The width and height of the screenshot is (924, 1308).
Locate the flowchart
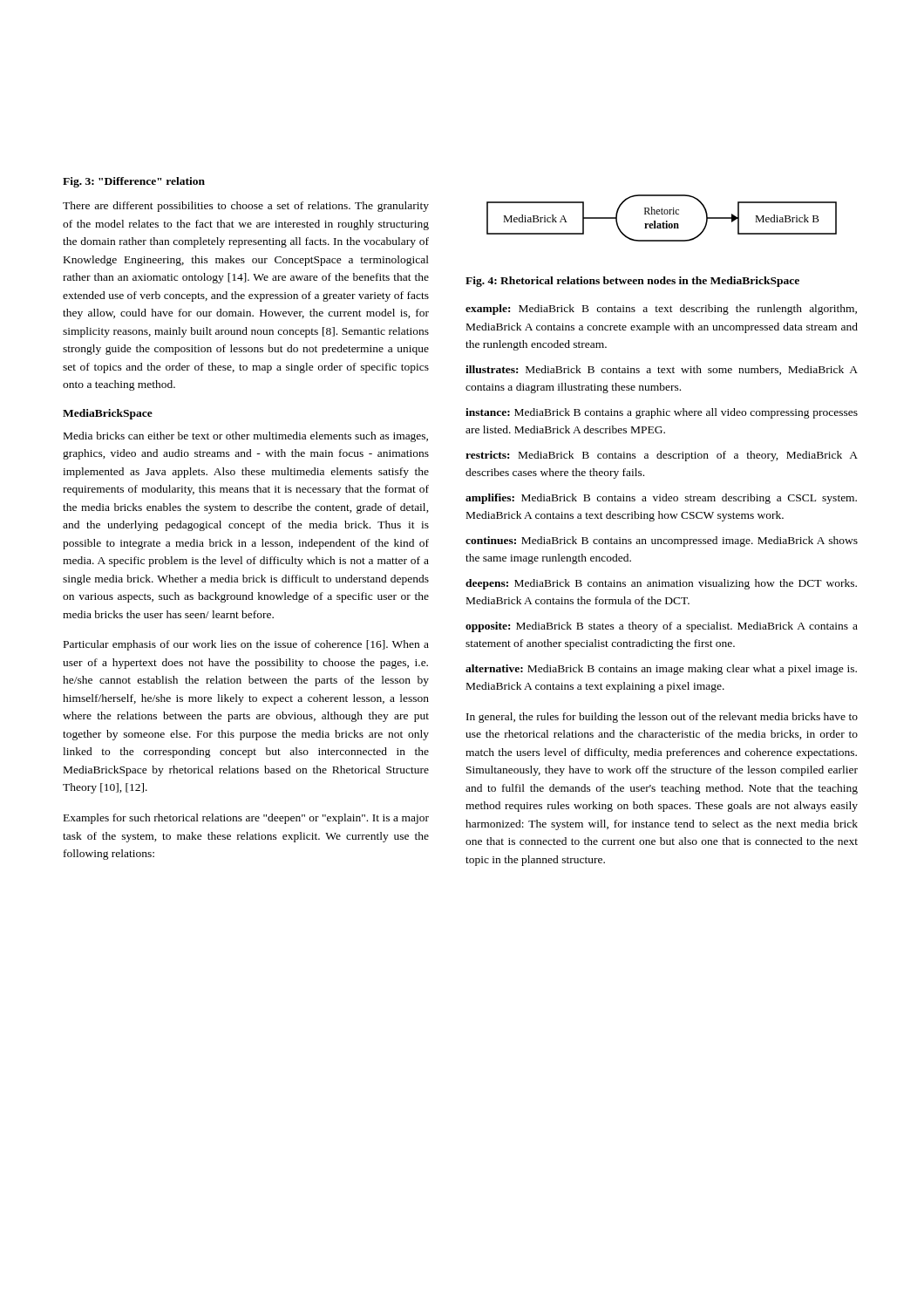[x=662, y=220]
